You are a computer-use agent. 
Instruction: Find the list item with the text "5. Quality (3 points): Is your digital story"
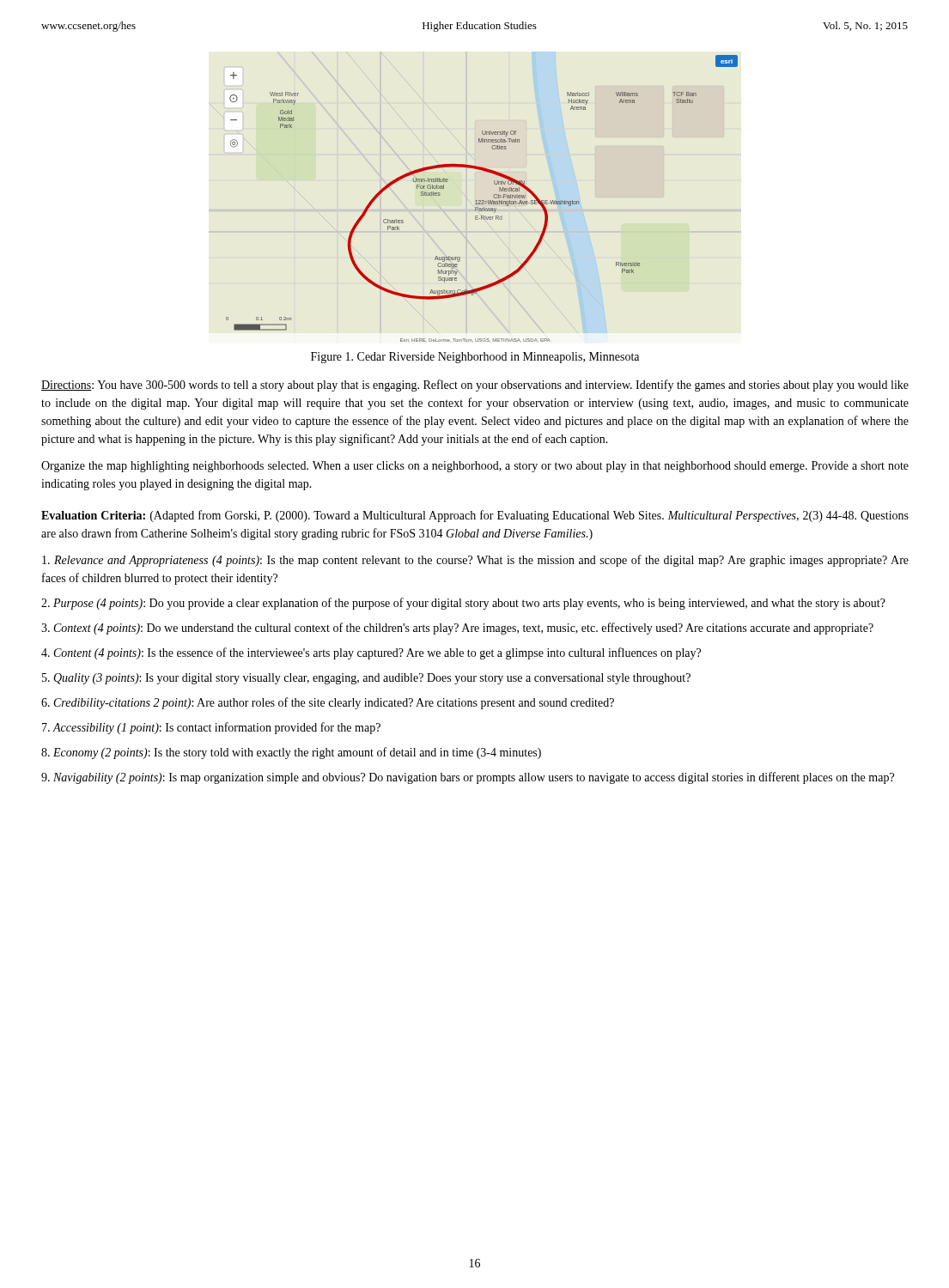366,678
